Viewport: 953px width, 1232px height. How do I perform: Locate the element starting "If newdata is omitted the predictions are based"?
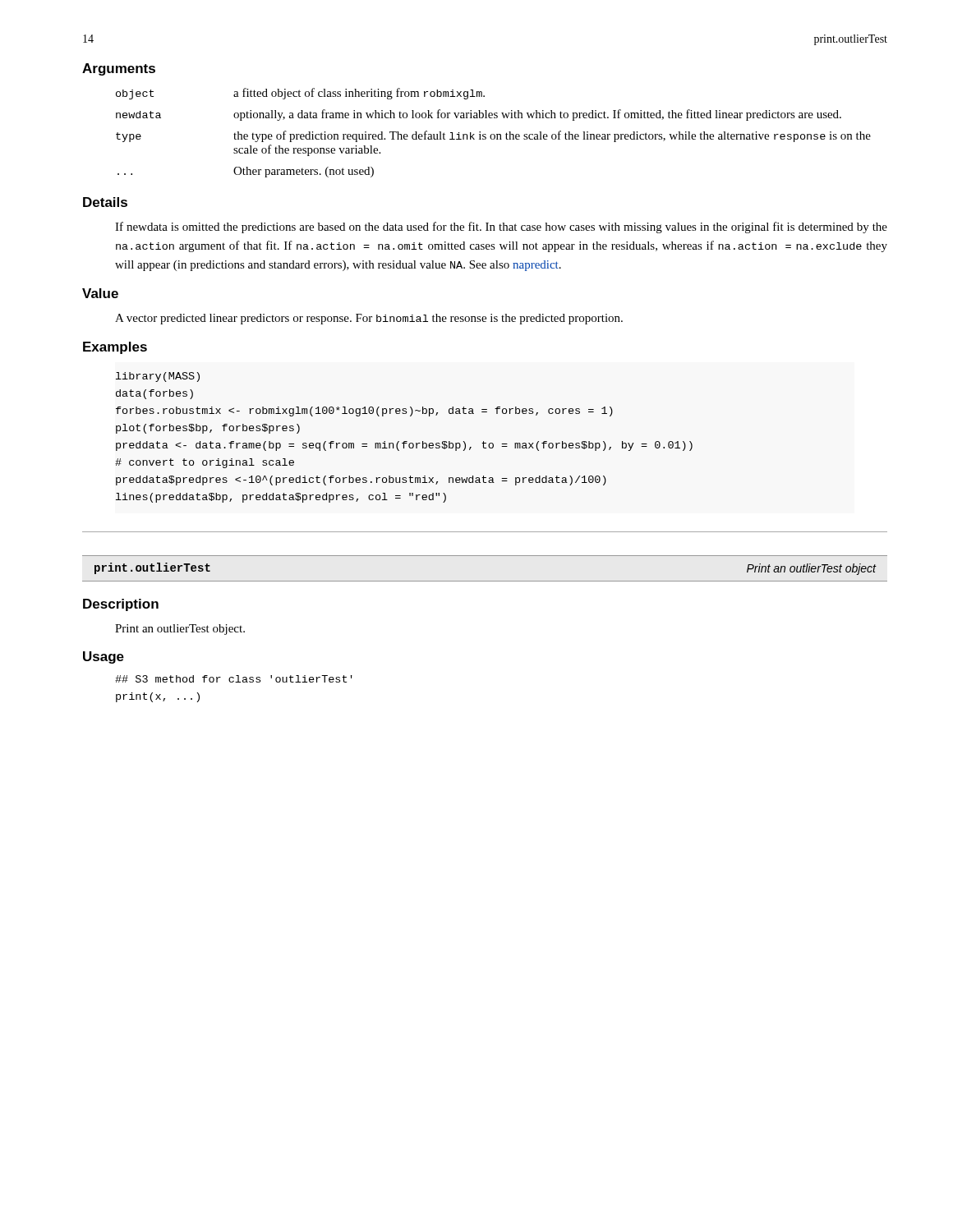click(501, 246)
